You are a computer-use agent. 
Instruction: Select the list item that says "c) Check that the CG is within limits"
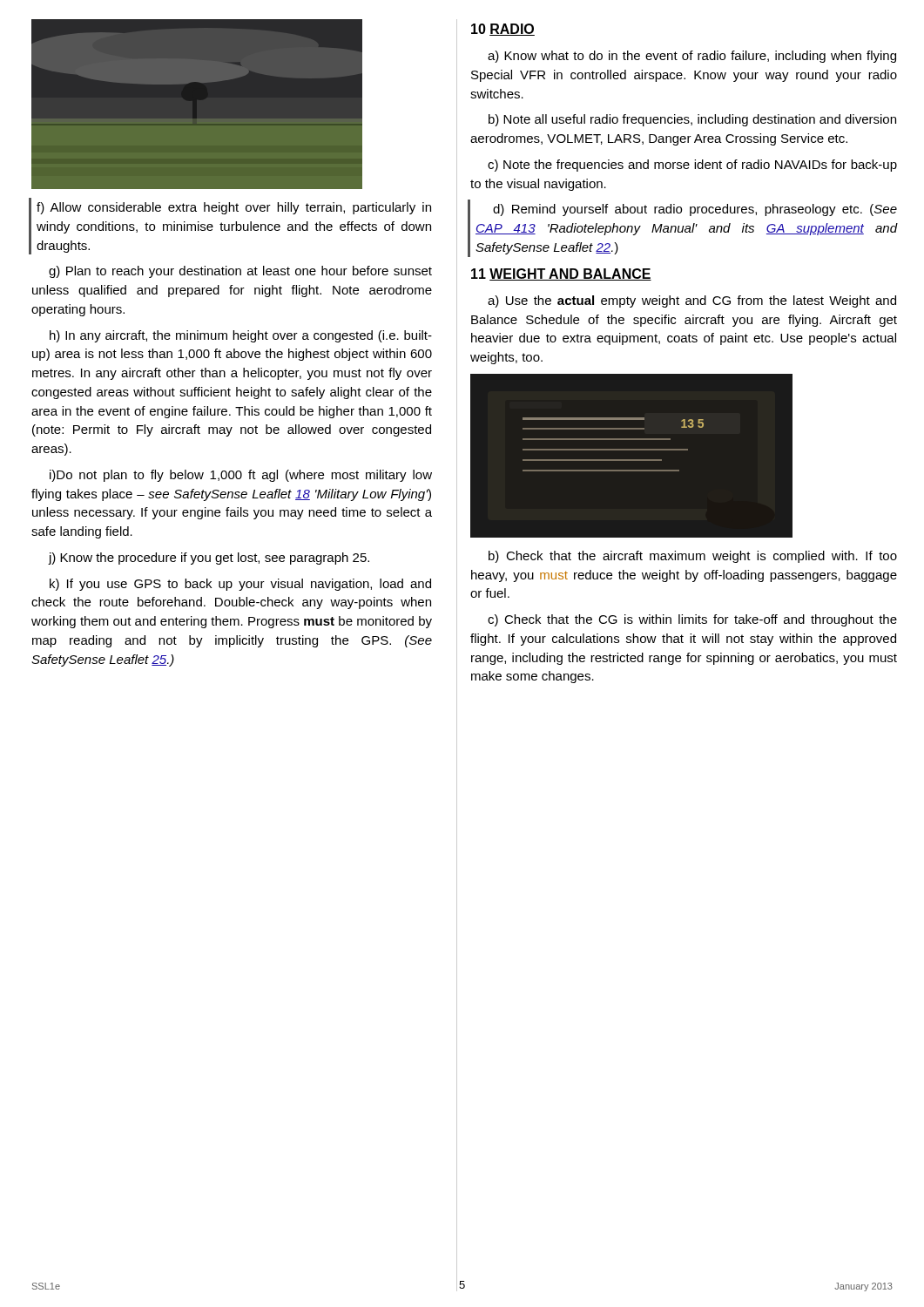684,648
